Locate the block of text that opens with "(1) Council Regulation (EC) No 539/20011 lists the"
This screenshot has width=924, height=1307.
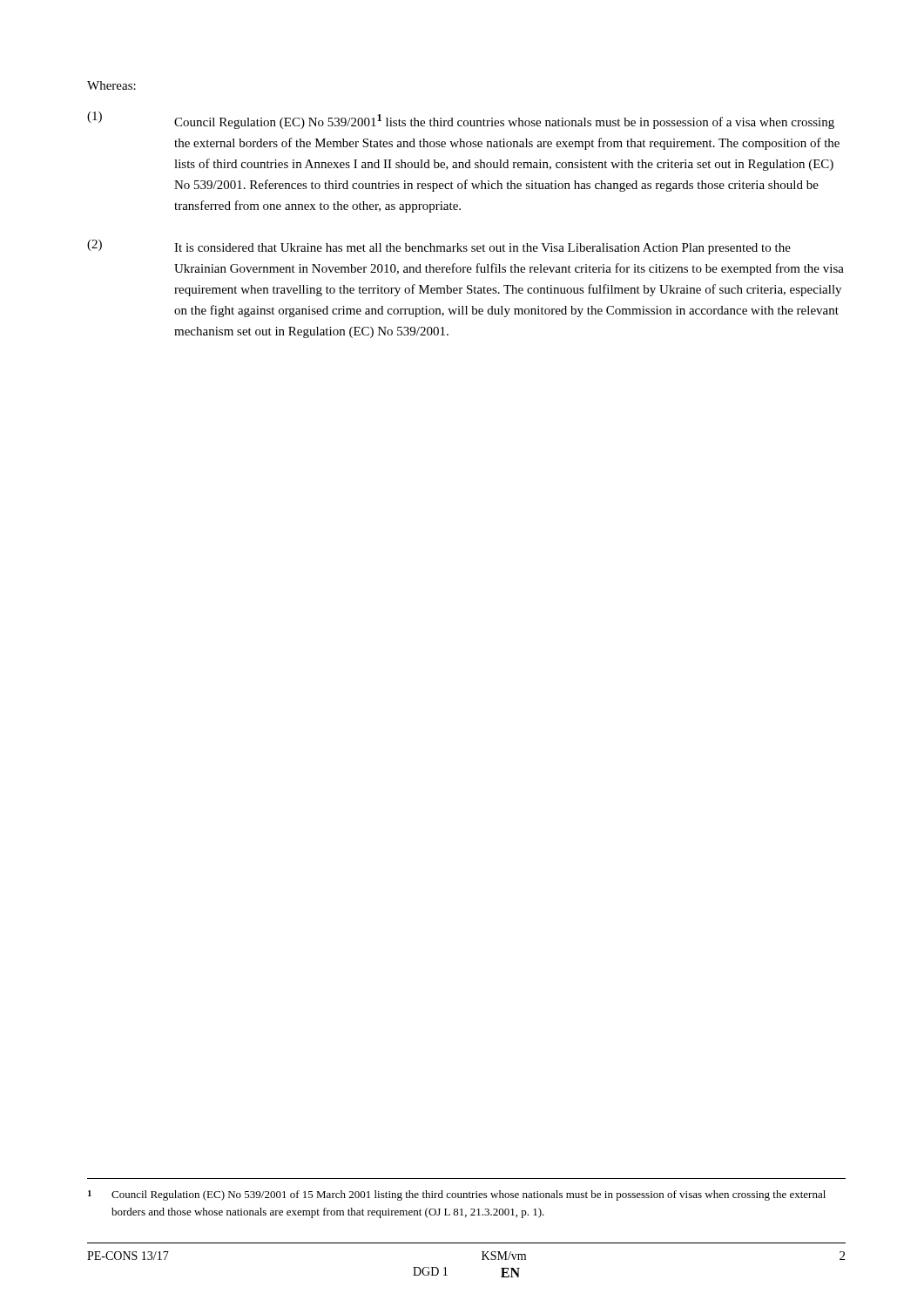click(466, 162)
